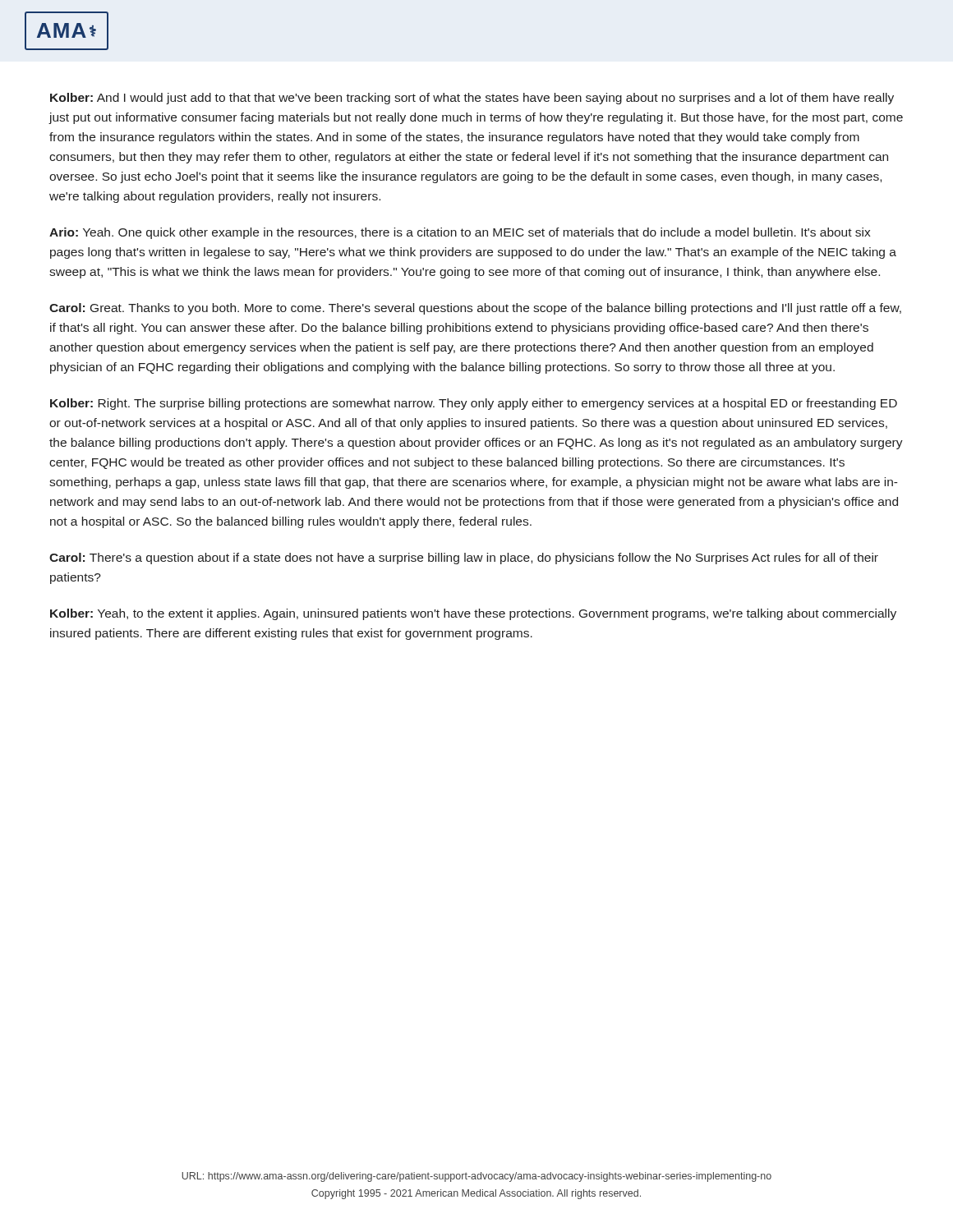Select the text starting "Kolber: Yeah, to the extent it"

pos(473,623)
